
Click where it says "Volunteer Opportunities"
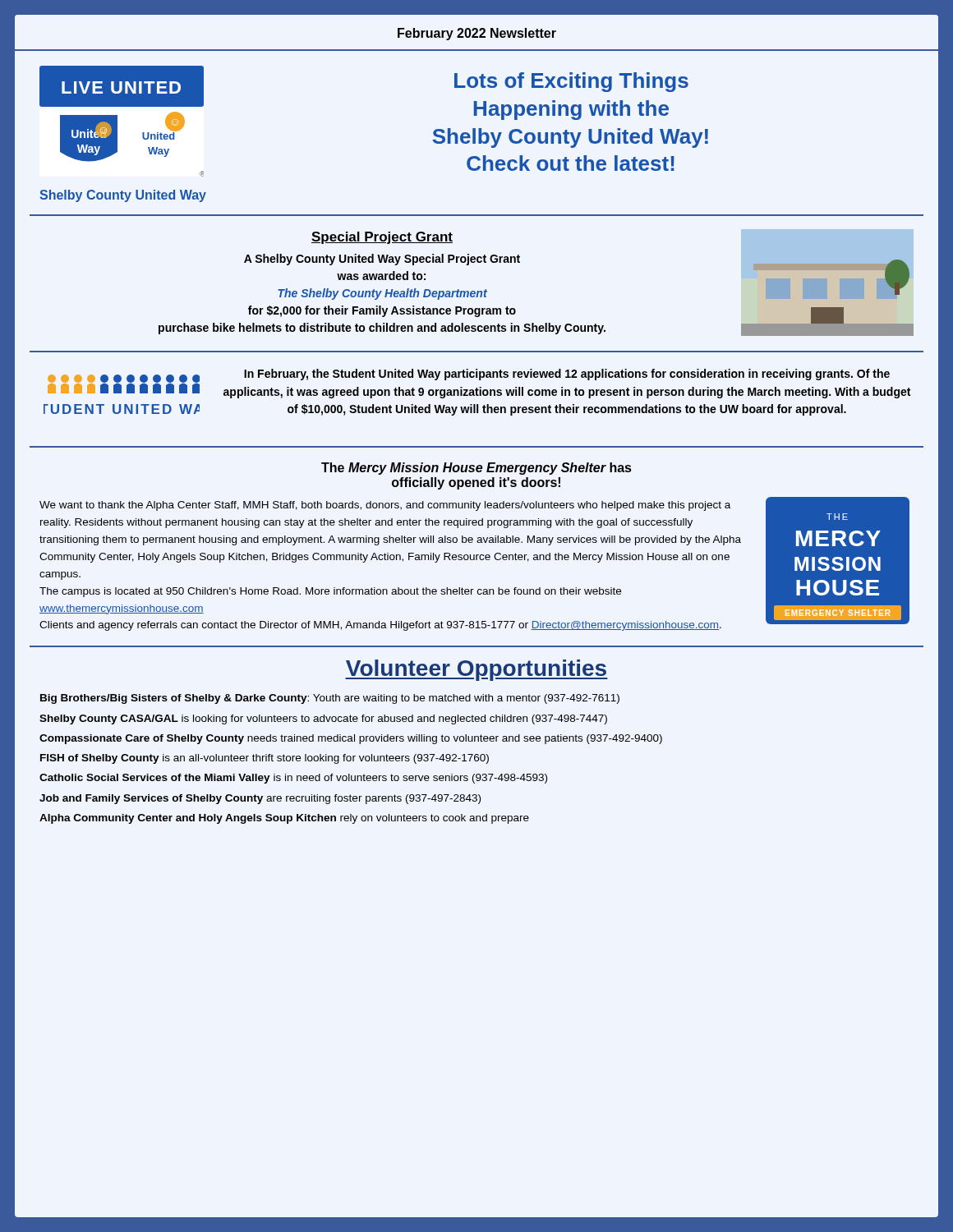pos(476,668)
